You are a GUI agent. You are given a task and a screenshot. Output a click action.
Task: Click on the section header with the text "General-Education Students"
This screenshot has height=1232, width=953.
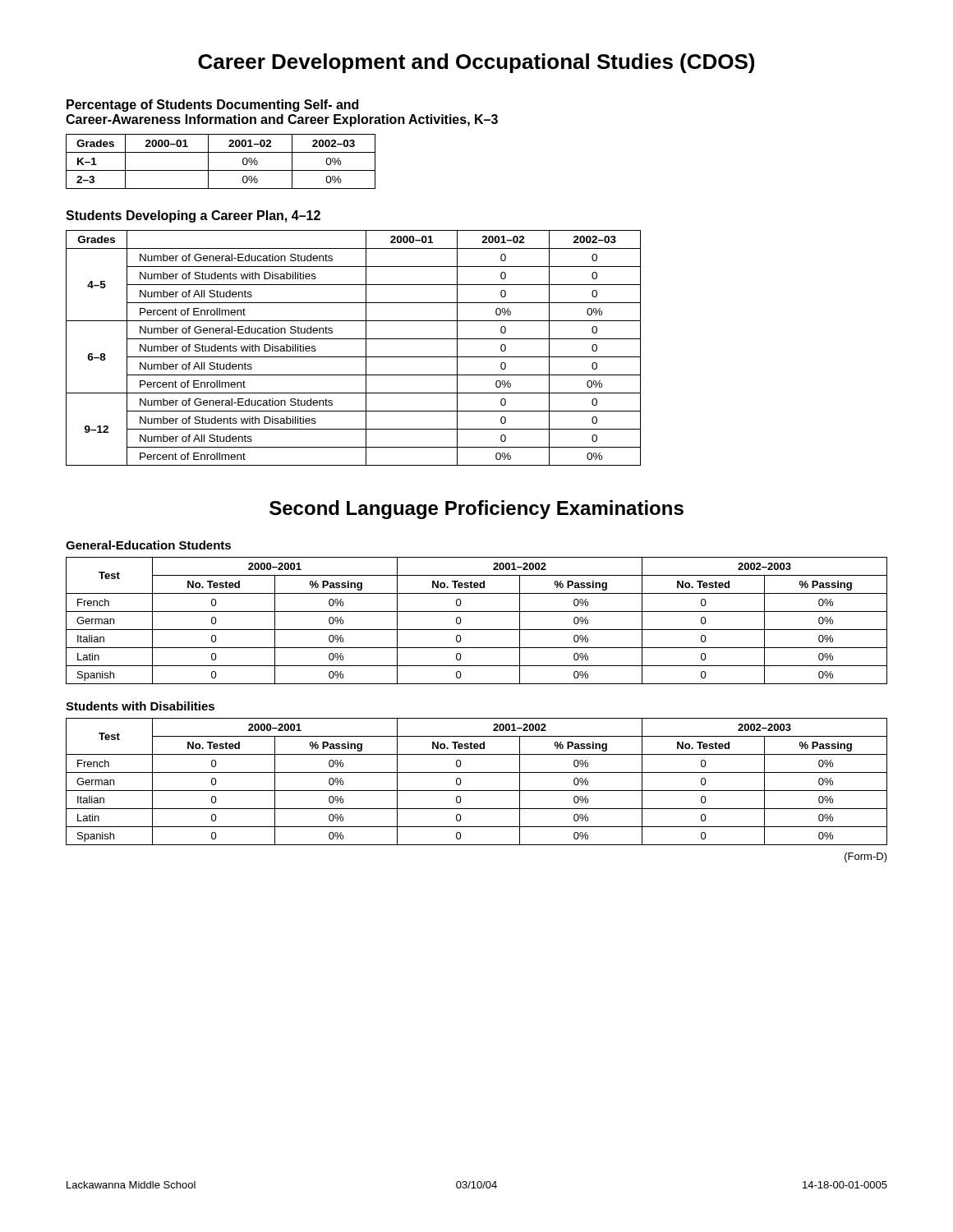[149, 545]
